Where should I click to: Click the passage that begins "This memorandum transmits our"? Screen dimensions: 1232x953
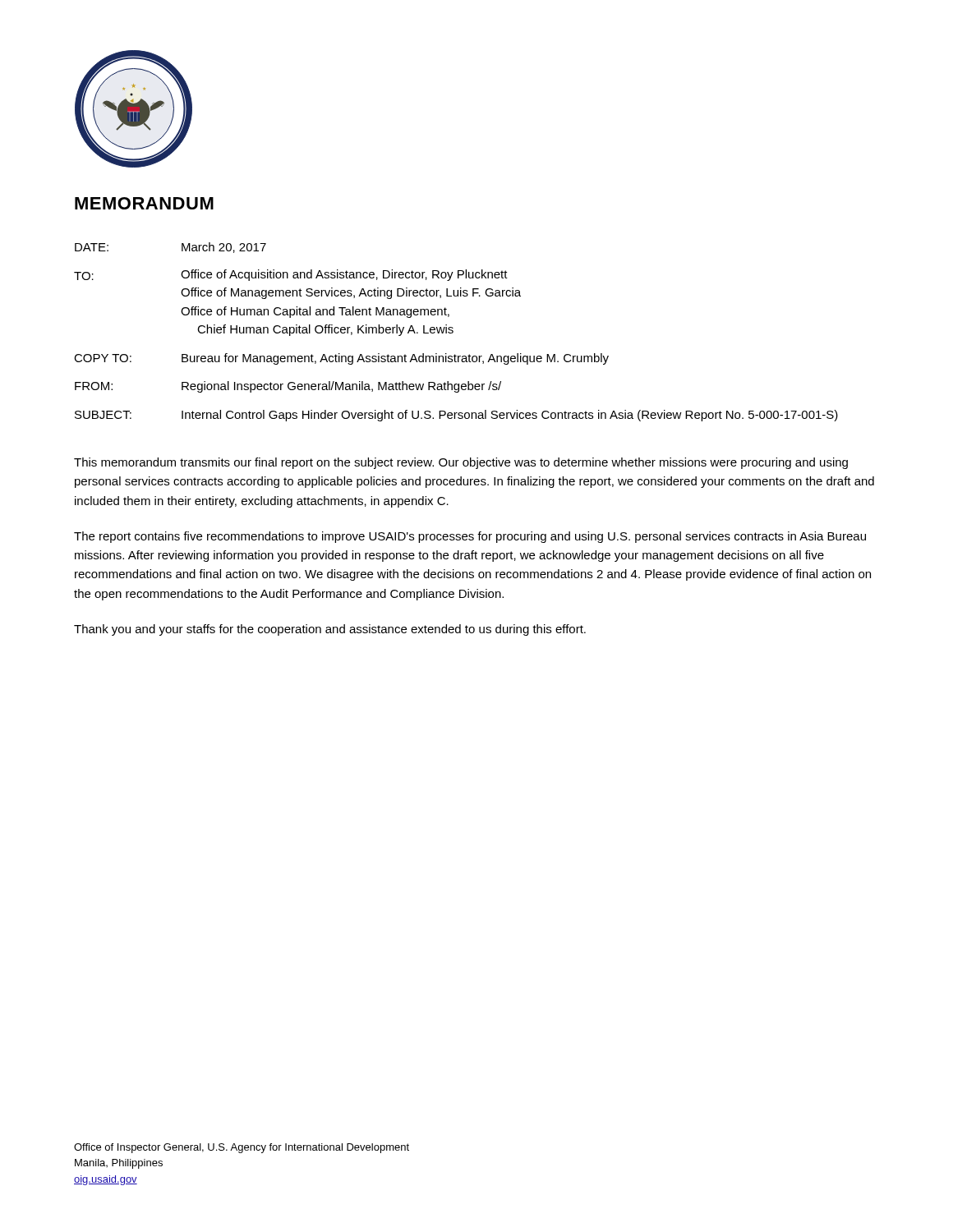(x=474, y=481)
